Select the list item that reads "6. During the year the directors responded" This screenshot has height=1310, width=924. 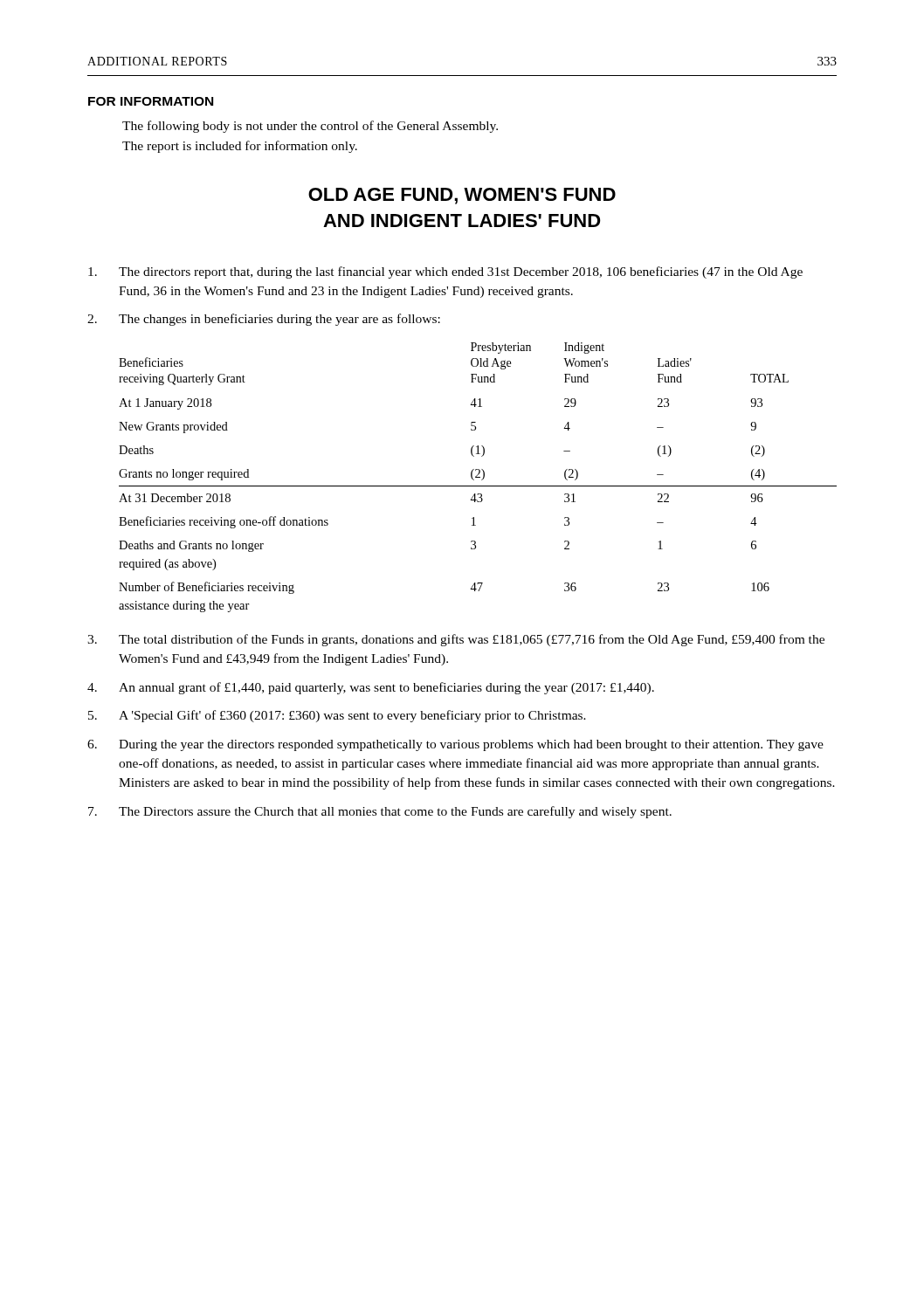[462, 764]
